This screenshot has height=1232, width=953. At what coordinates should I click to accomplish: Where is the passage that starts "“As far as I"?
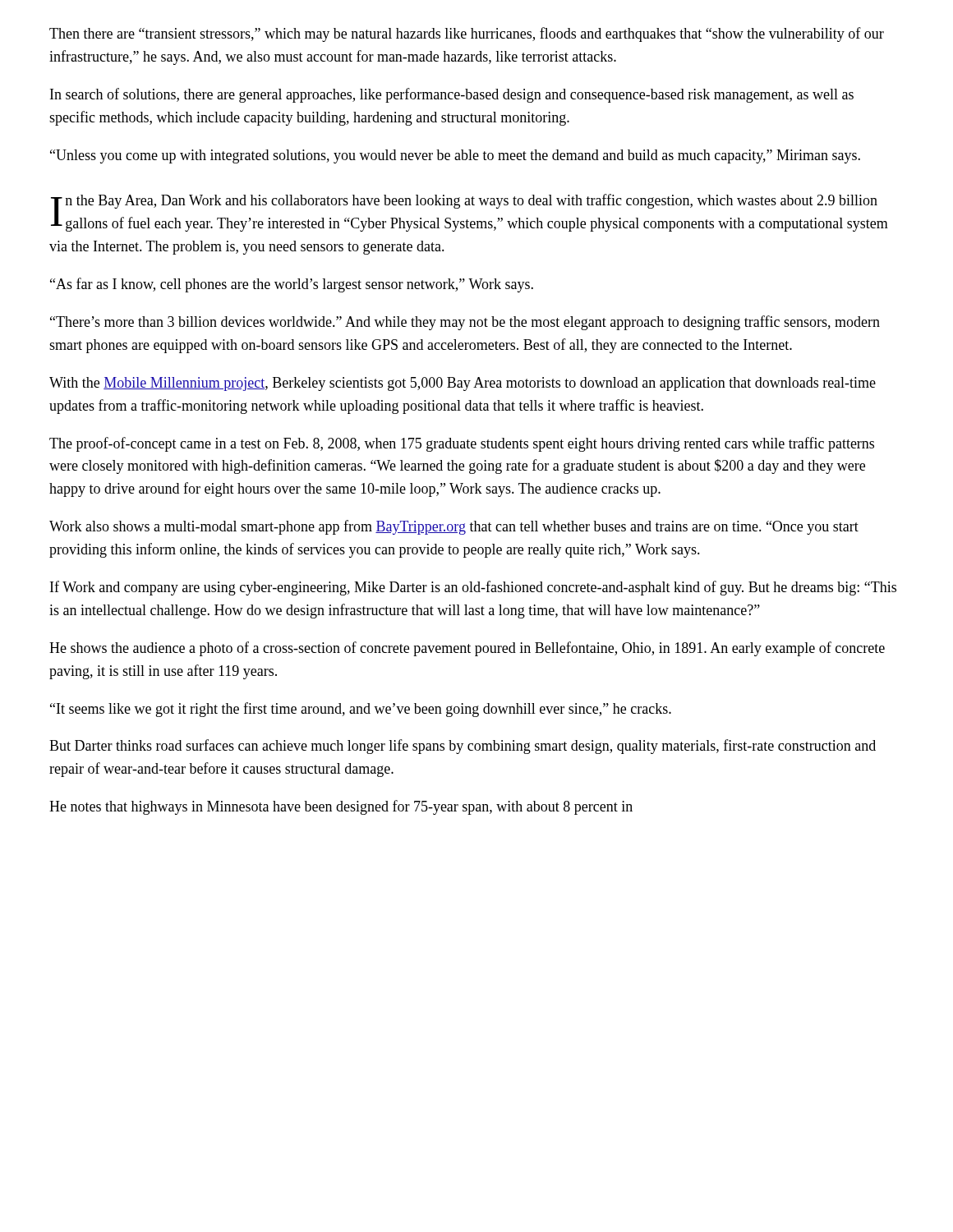pos(292,284)
